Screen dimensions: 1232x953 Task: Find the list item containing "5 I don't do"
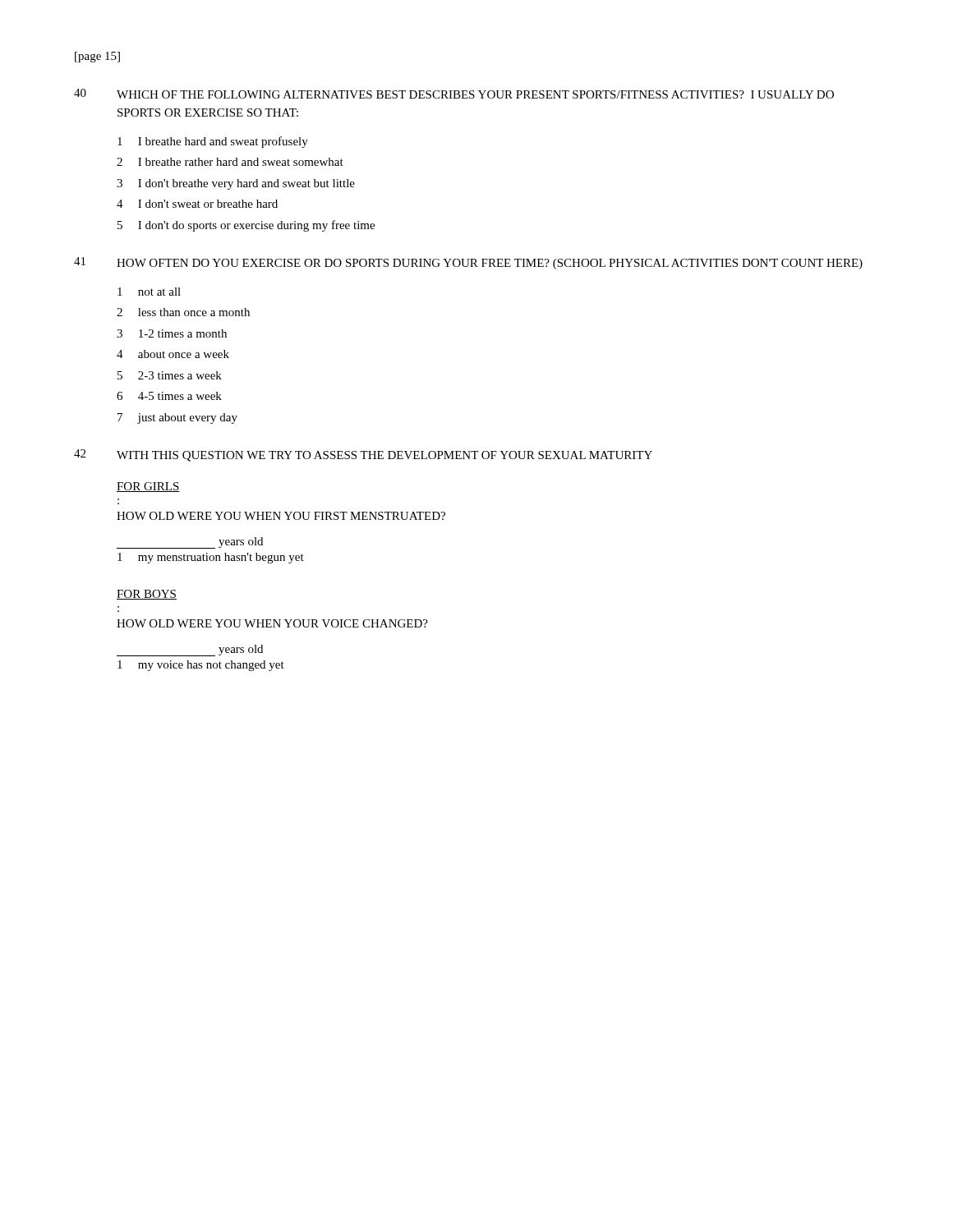[246, 225]
